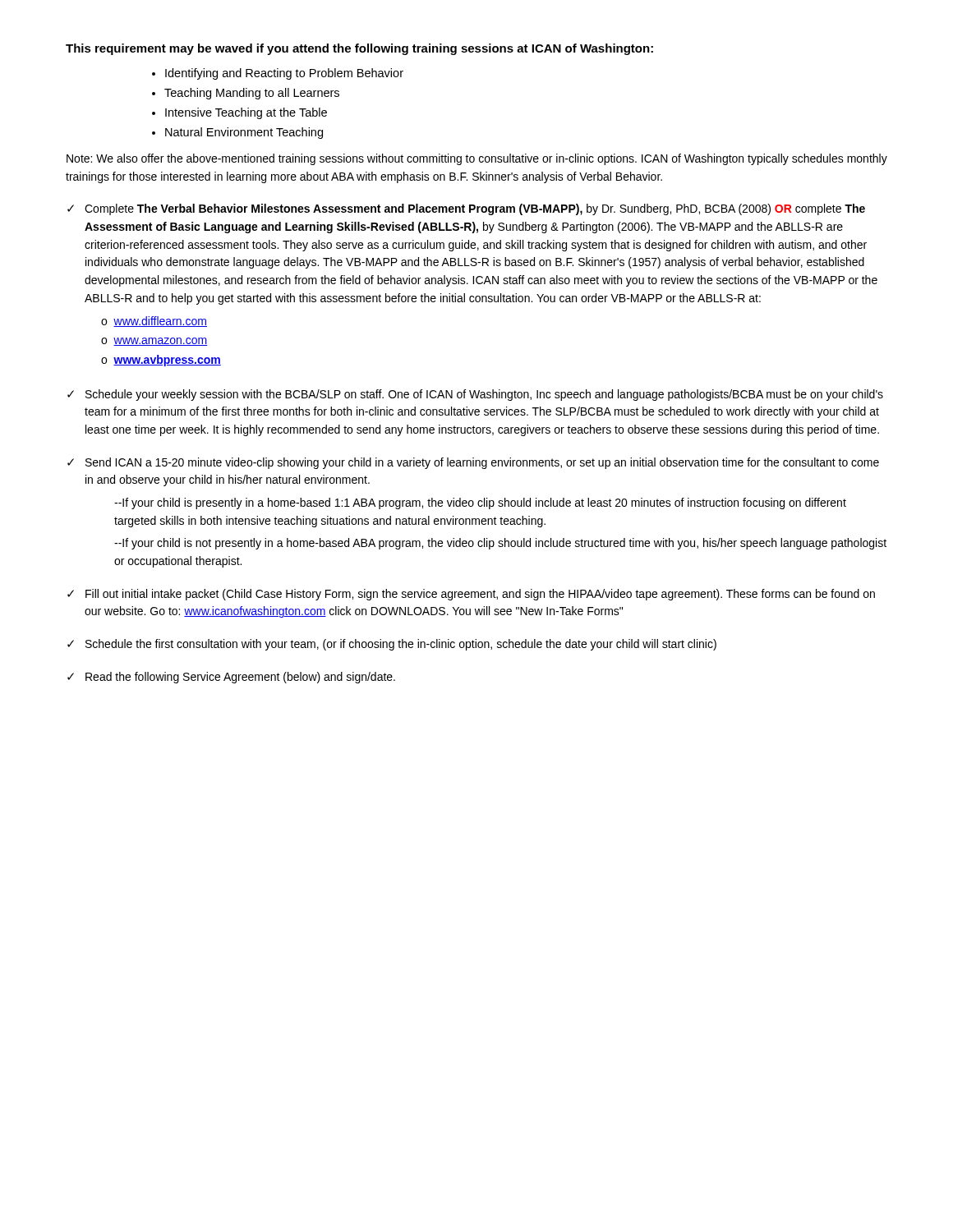Locate the text starting "✓ Read the"
The height and width of the screenshot is (1232, 953).
pyautogui.click(x=231, y=678)
